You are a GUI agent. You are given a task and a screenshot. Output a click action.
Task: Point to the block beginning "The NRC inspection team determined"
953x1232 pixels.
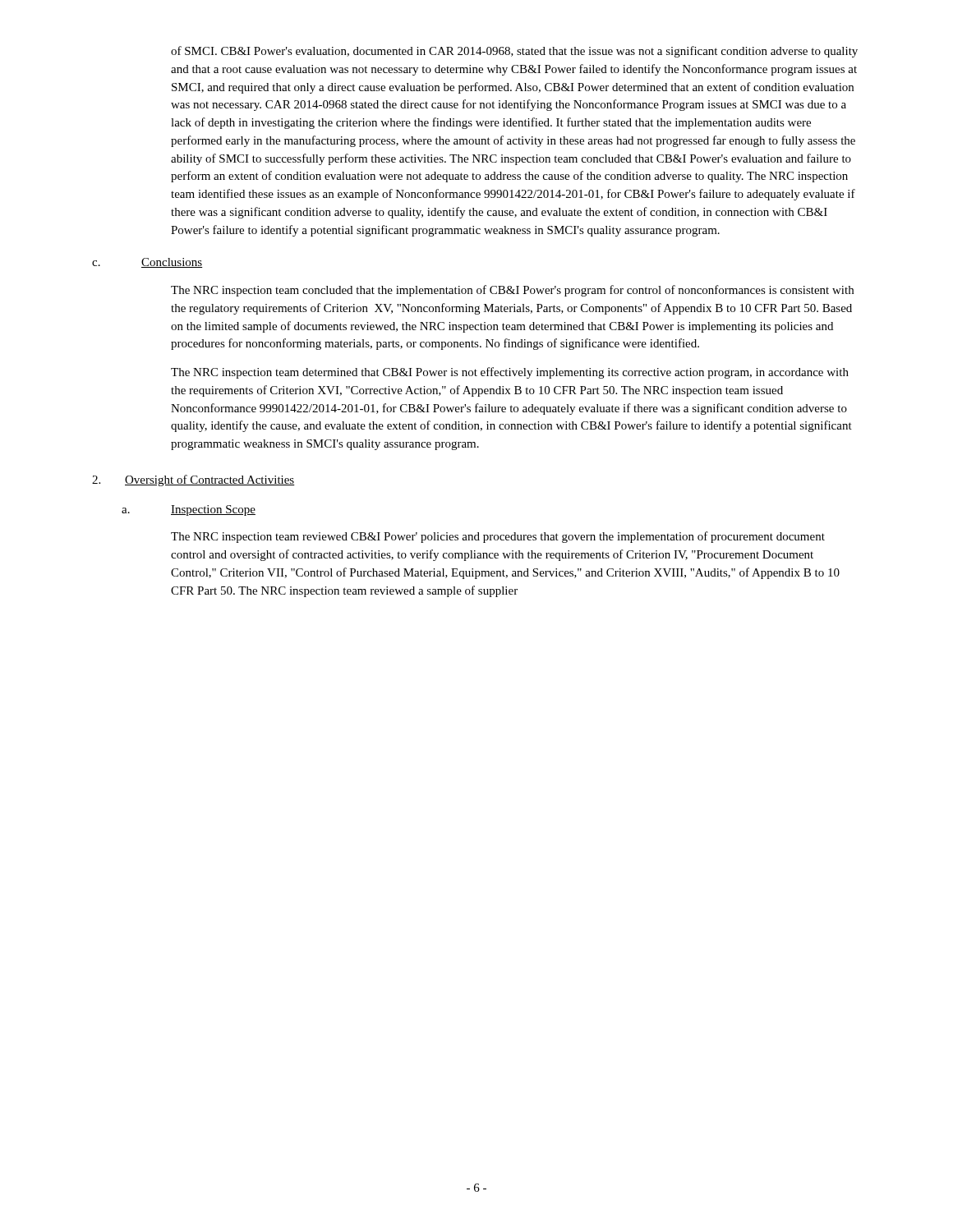(516, 408)
